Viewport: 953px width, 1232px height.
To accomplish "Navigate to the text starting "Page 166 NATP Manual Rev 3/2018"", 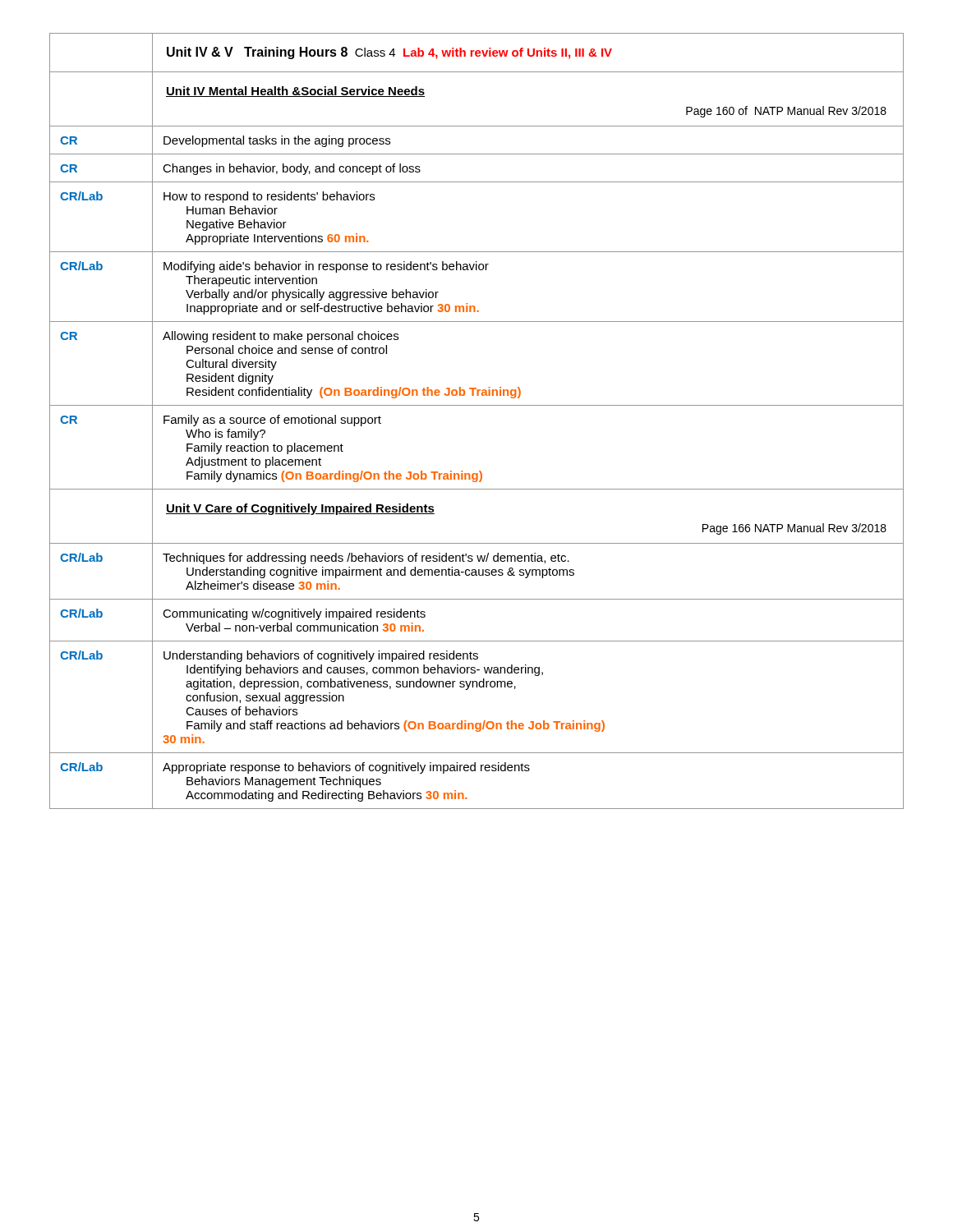I will click(794, 528).
